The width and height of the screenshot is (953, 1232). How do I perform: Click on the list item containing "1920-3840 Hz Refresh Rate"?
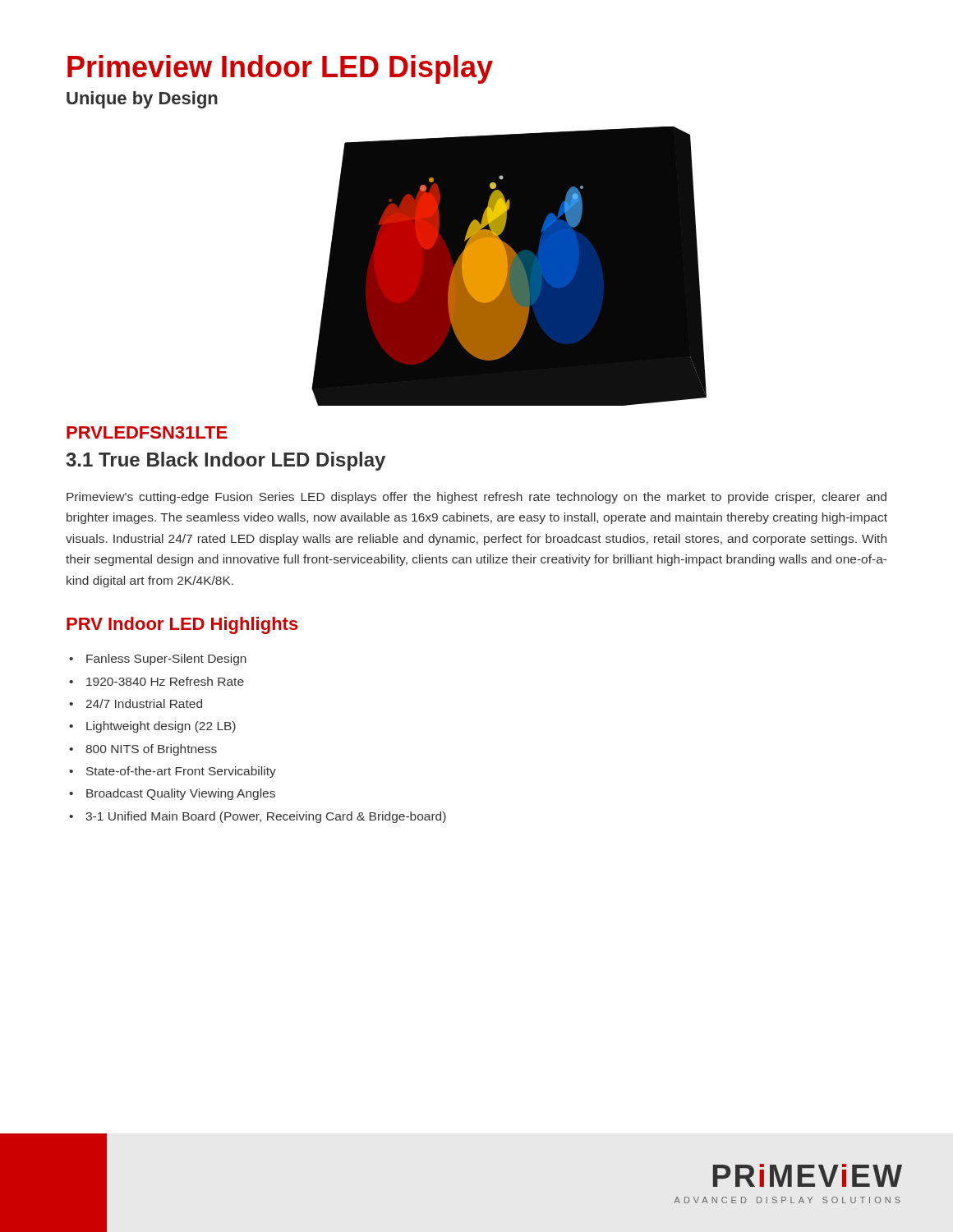coord(165,681)
